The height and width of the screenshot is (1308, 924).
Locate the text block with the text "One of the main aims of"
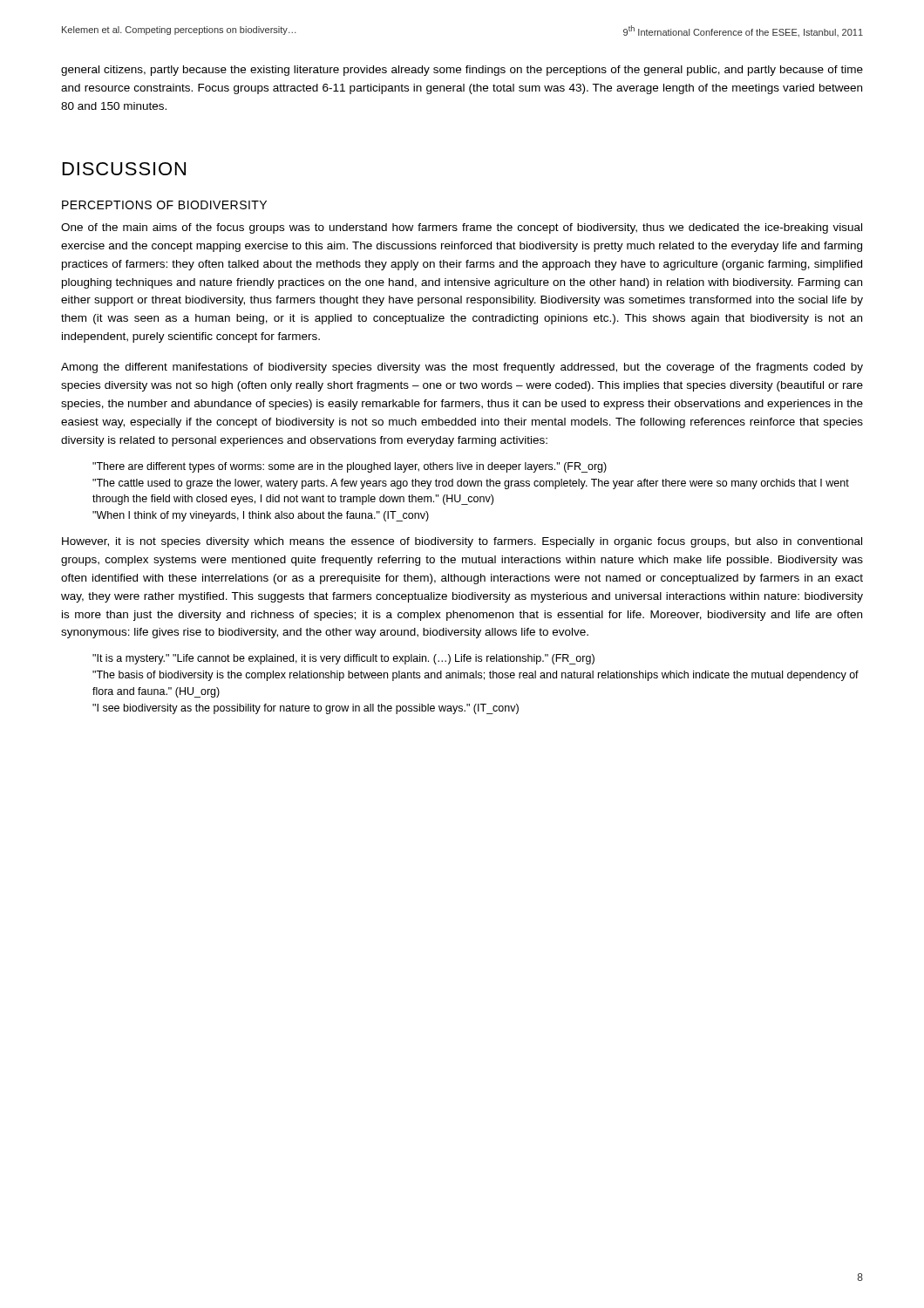coord(462,282)
